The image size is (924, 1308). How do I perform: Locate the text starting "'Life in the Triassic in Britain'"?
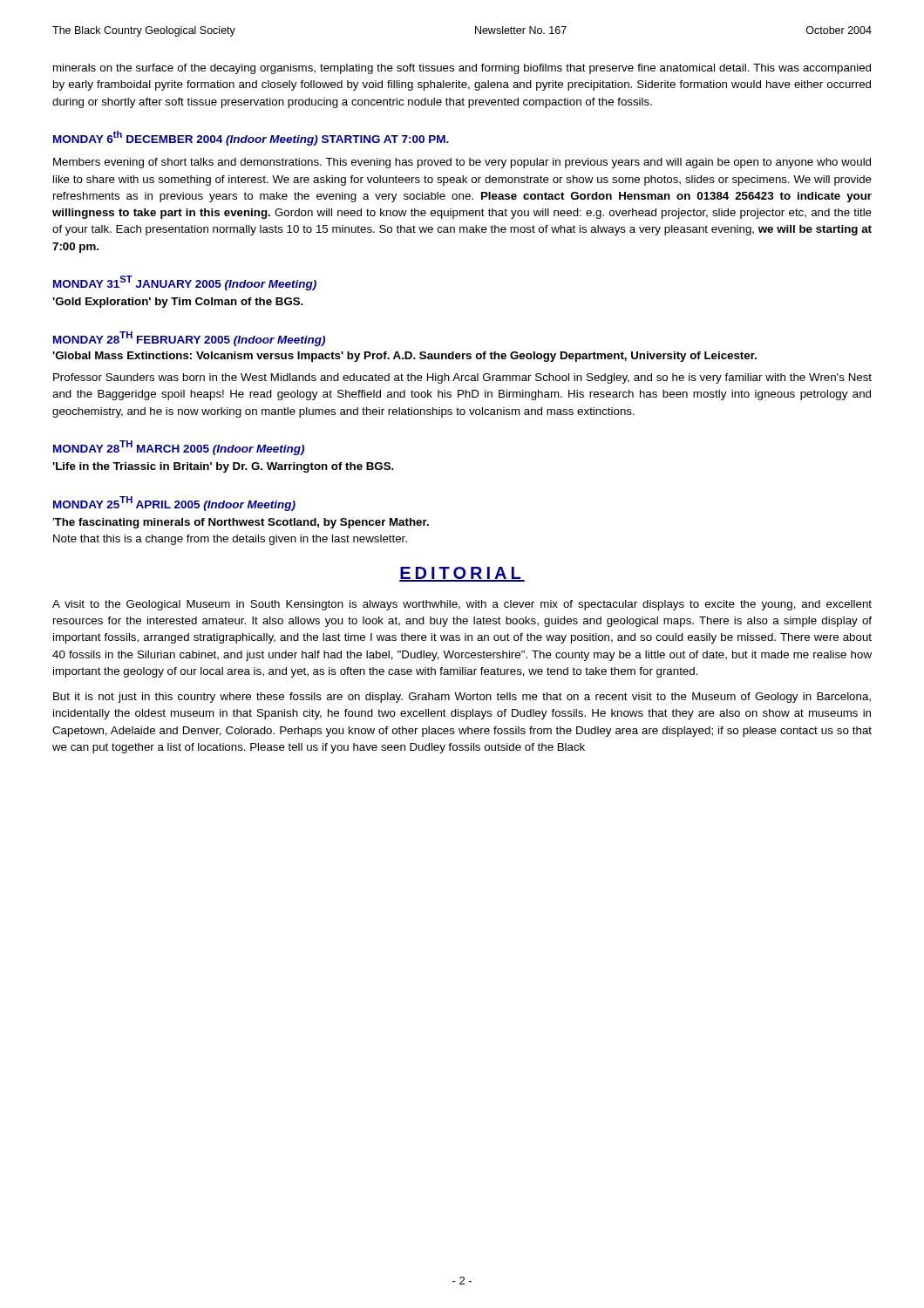[x=223, y=466]
